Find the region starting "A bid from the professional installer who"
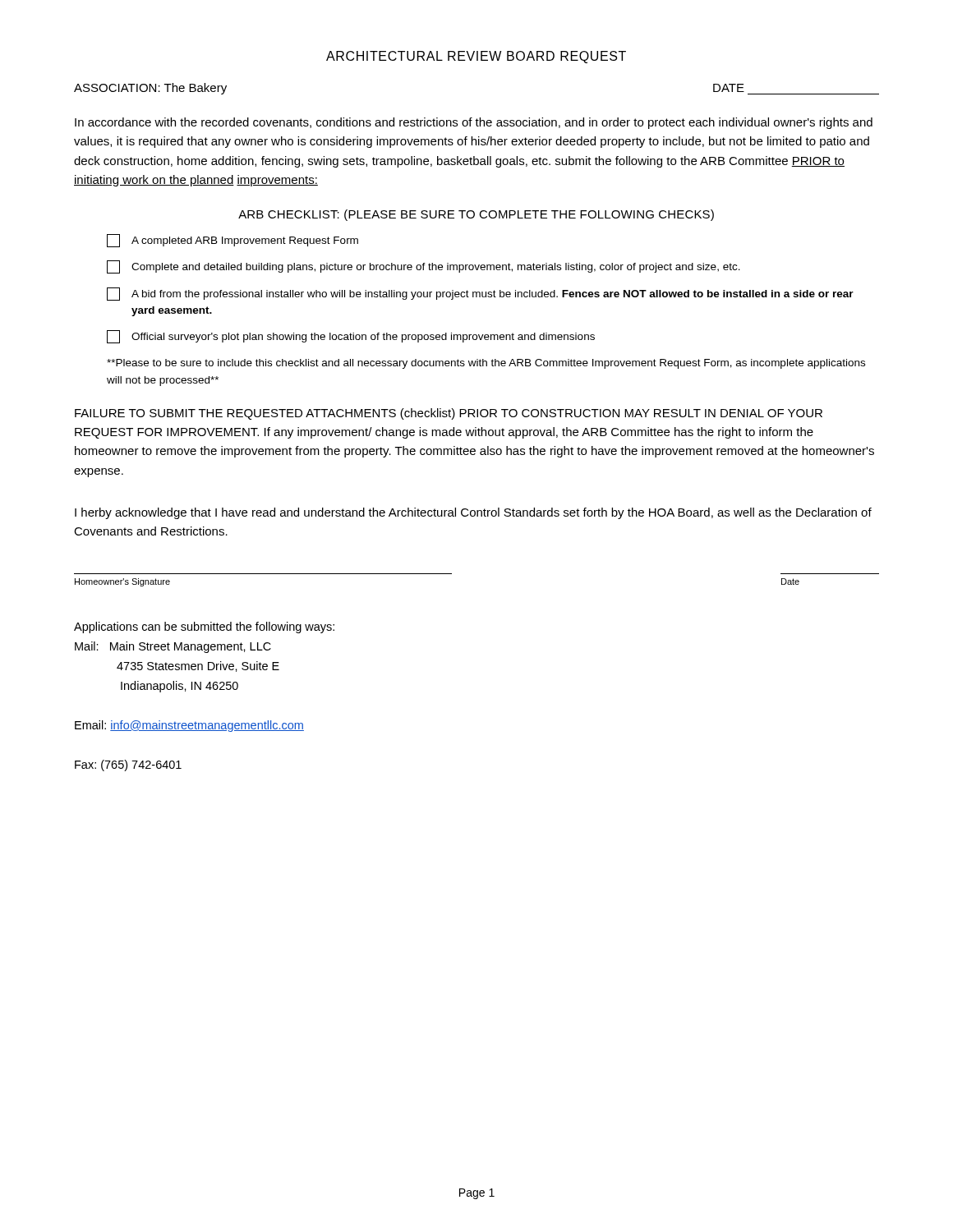The image size is (953, 1232). click(x=493, y=302)
